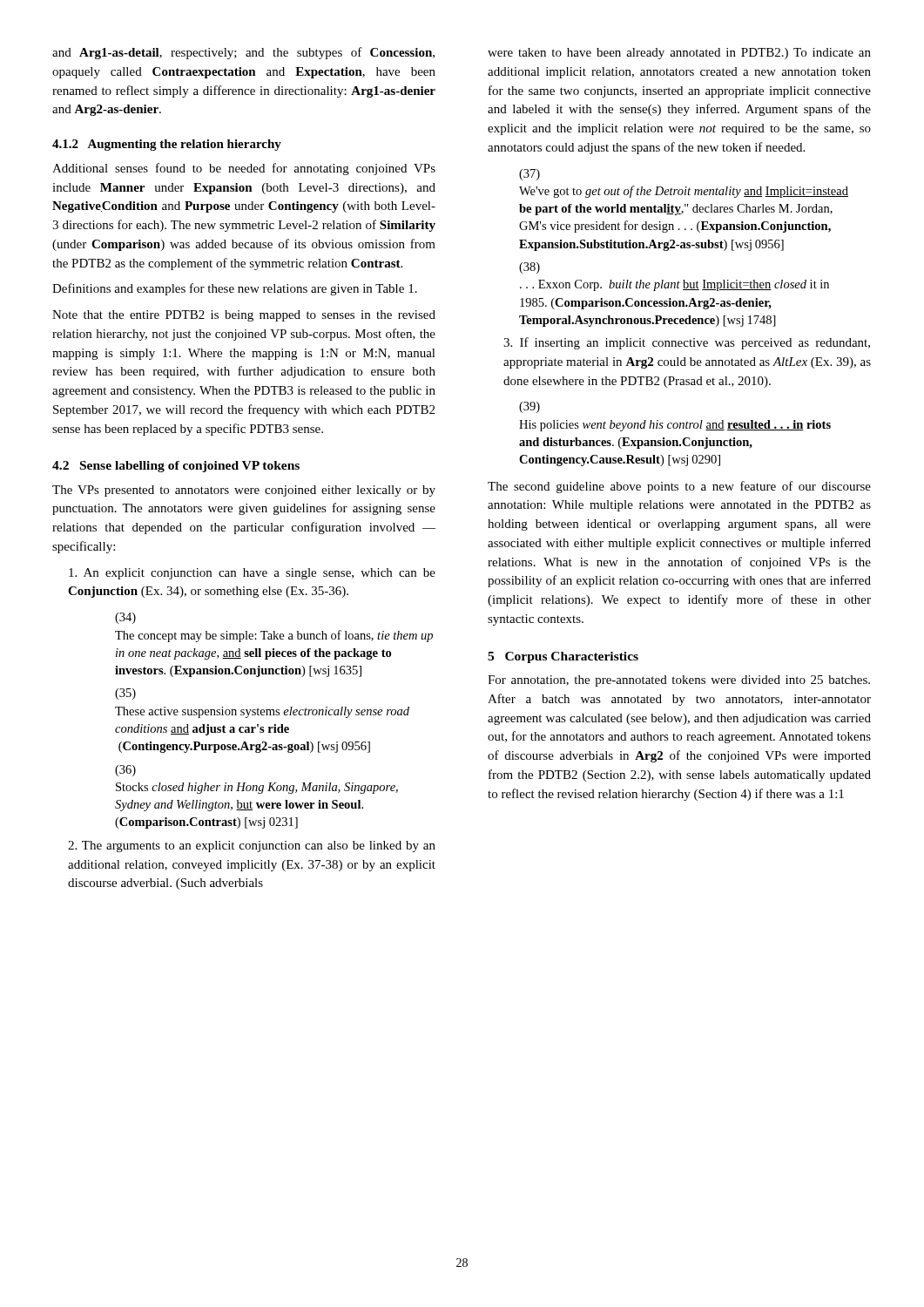Image resolution: width=924 pixels, height=1307 pixels.
Task: Find the block starting "(34)The concept may be"
Action: (275, 644)
